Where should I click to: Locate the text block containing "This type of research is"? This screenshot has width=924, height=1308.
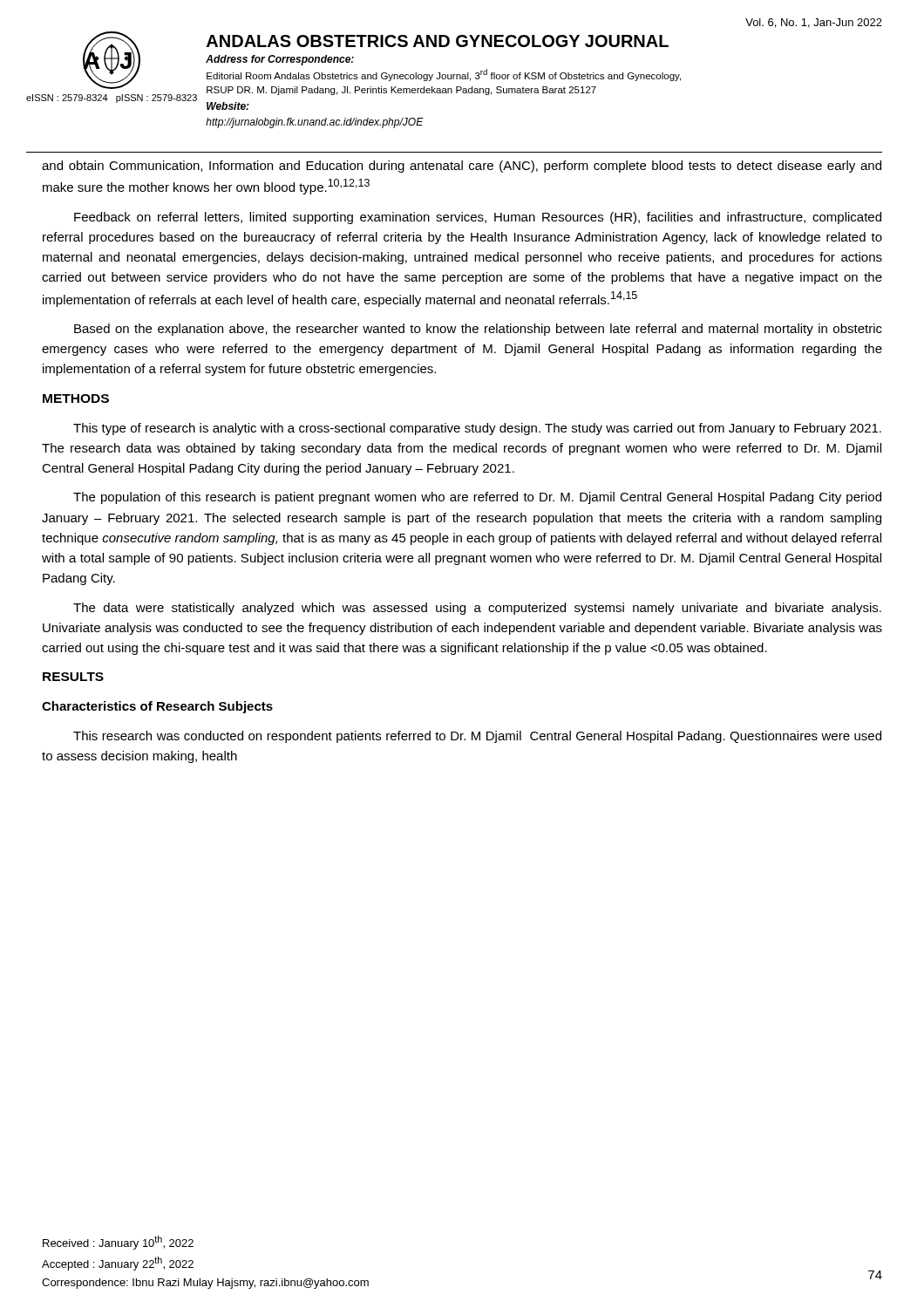pyautogui.click(x=462, y=448)
